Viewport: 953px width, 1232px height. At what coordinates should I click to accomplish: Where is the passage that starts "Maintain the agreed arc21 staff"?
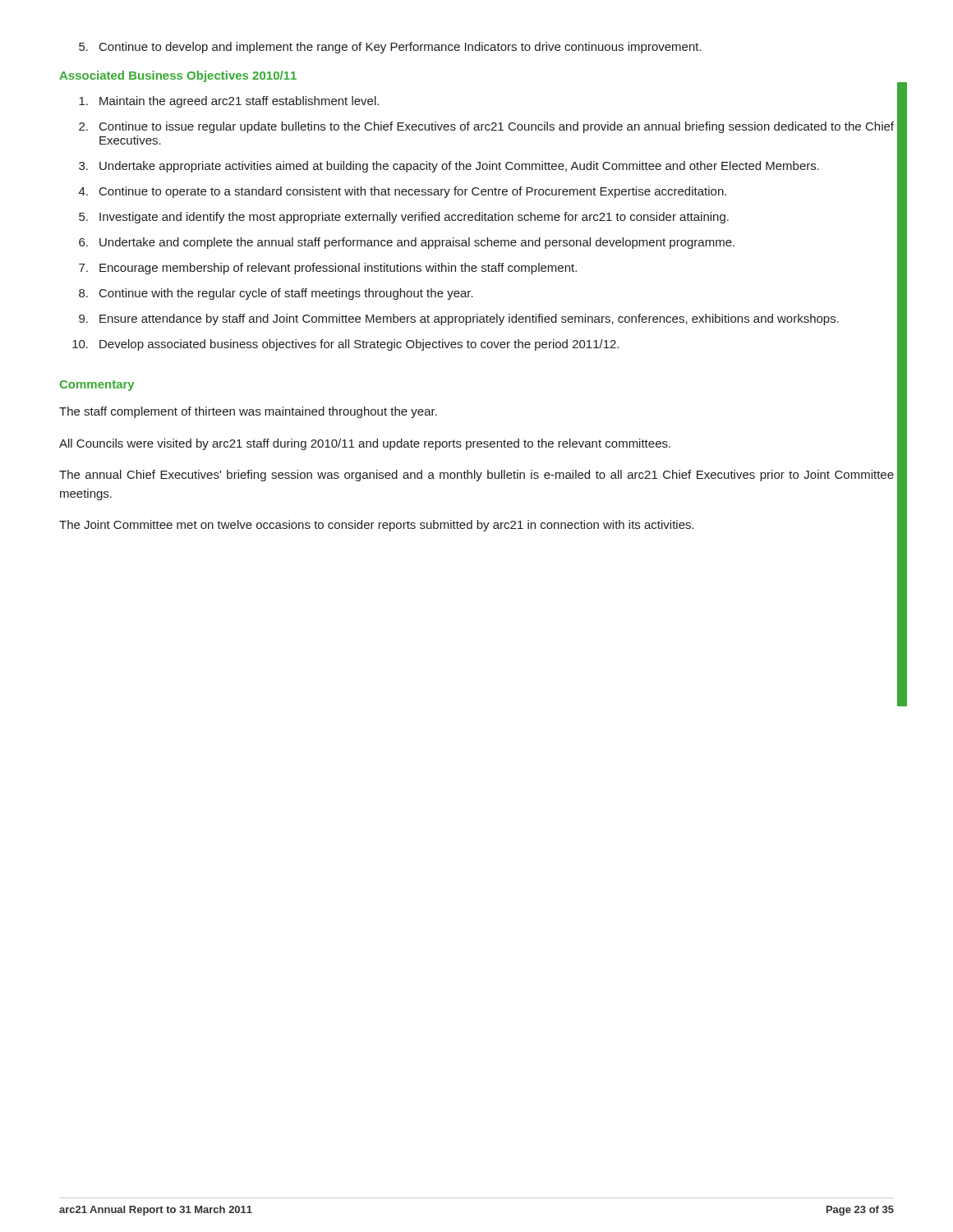(x=229, y=102)
